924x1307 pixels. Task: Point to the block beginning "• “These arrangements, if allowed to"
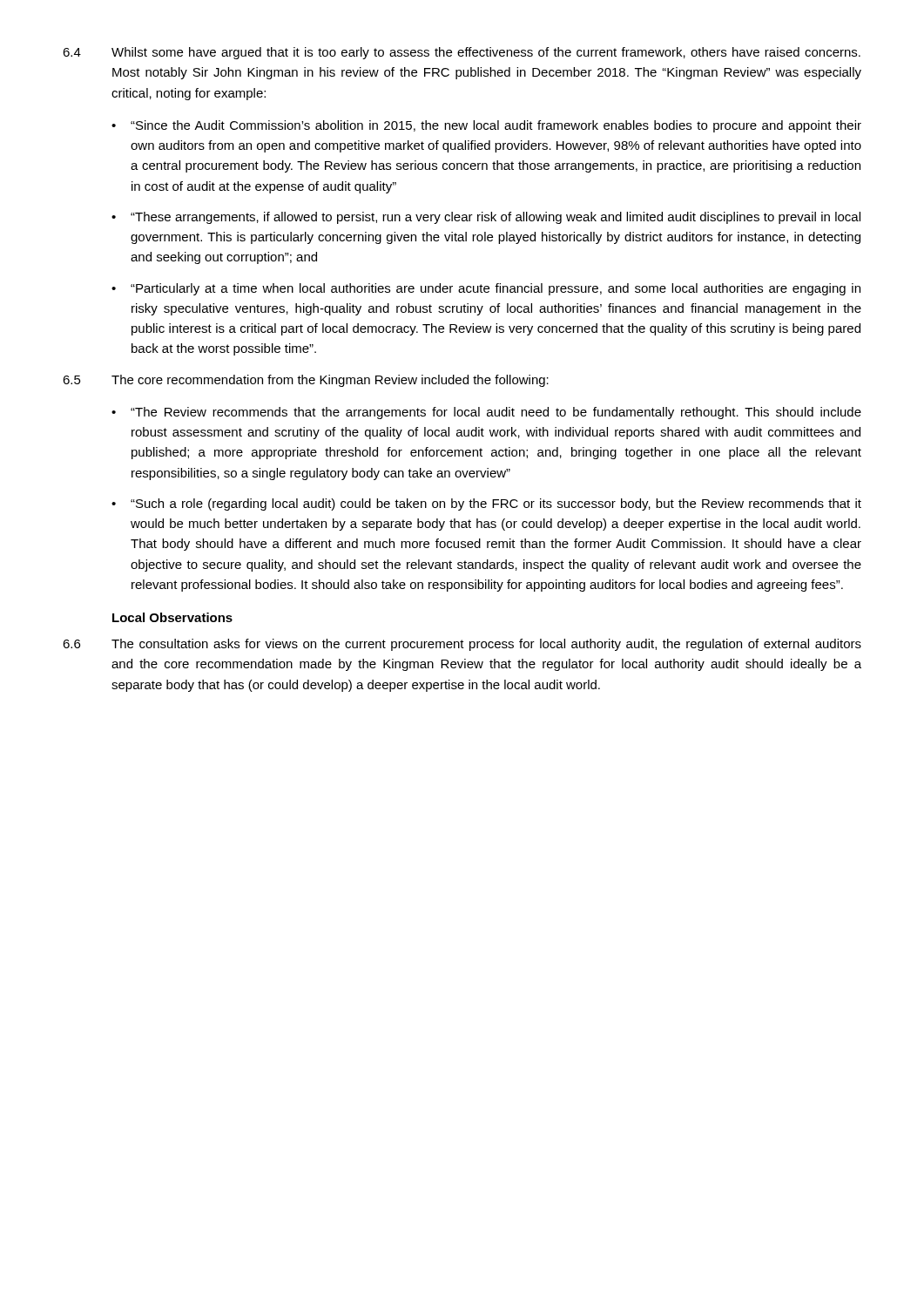click(486, 237)
